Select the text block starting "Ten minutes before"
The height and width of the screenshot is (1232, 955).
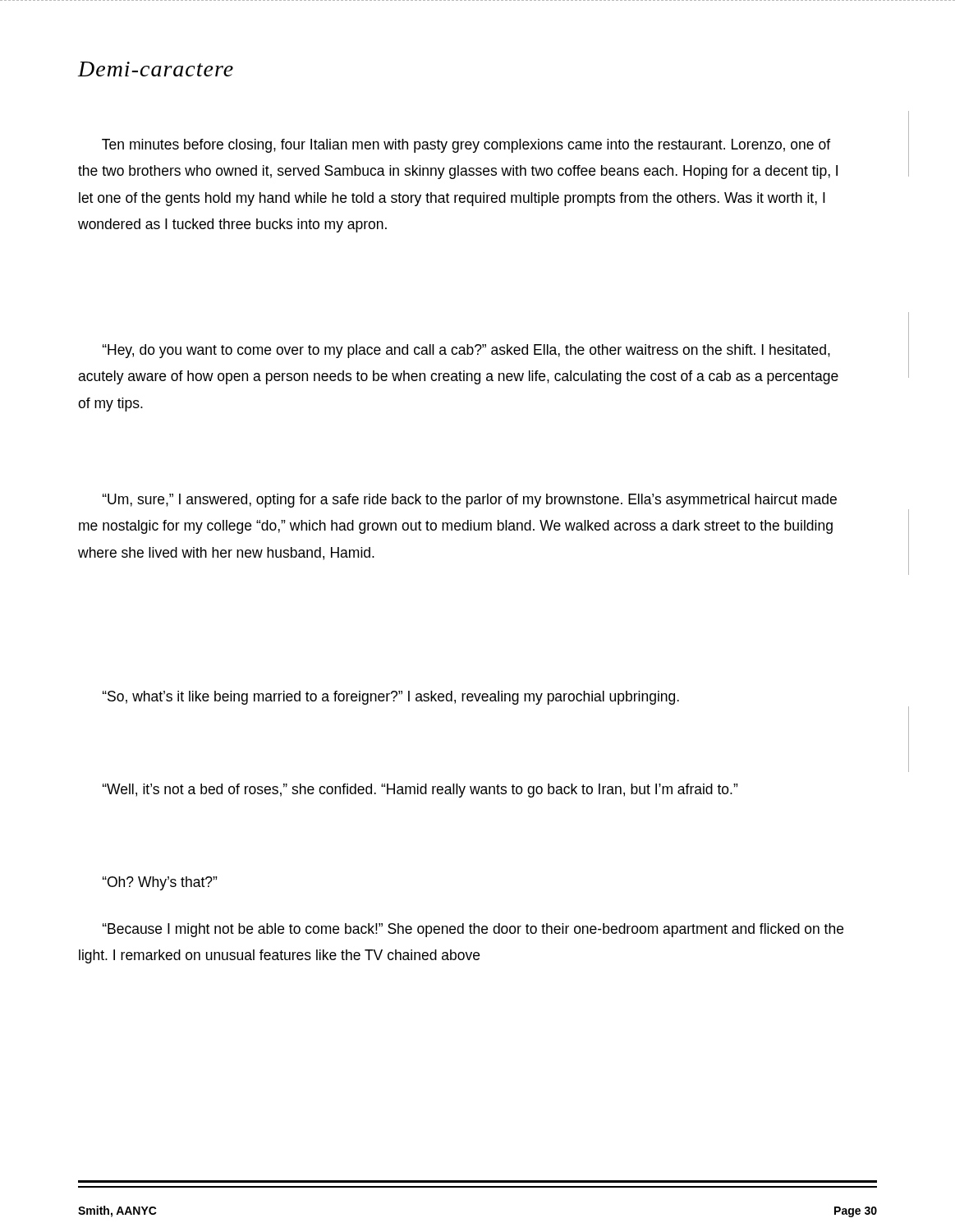click(458, 184)
